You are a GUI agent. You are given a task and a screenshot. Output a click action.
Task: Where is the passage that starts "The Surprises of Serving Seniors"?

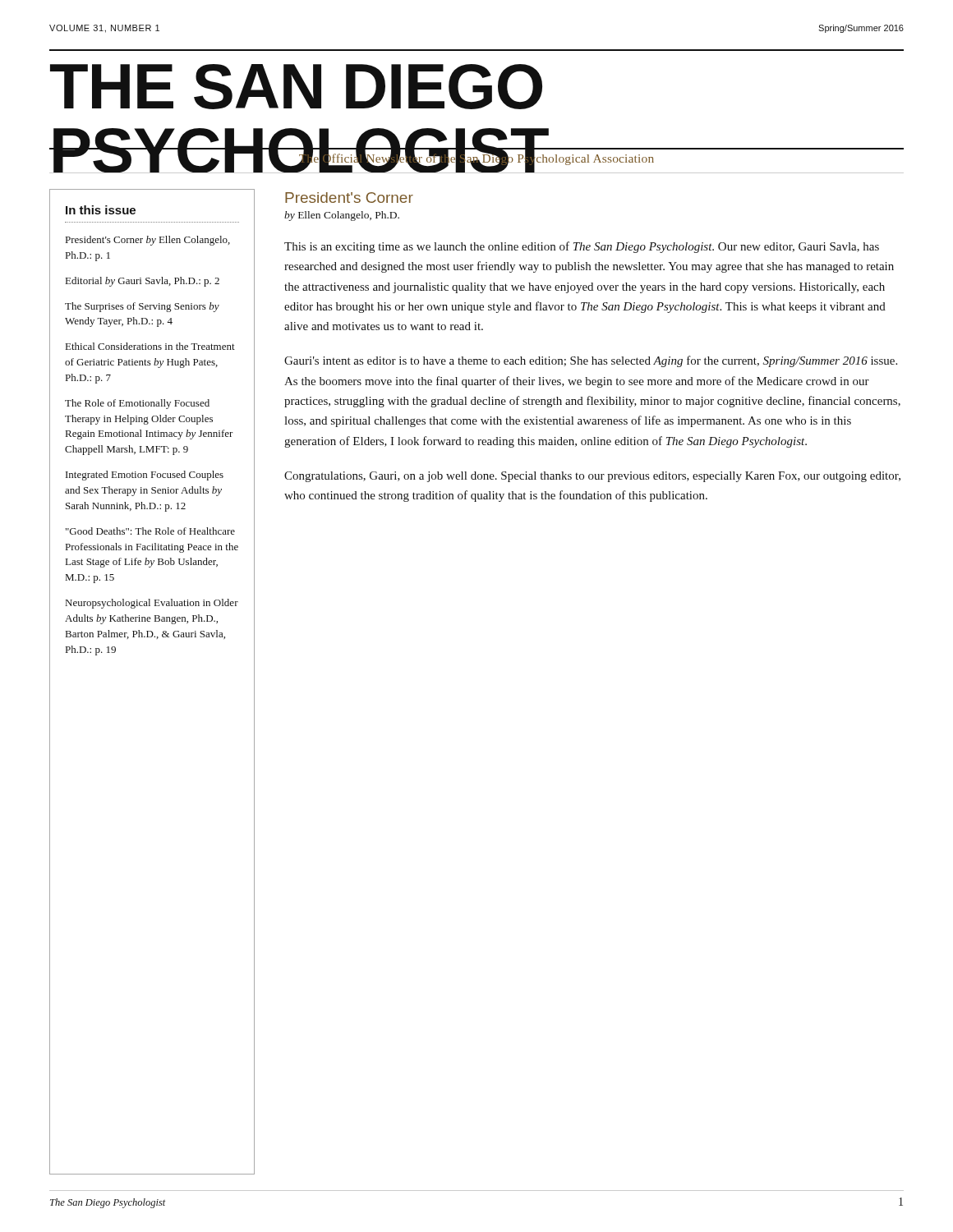(x=142, y=313)
